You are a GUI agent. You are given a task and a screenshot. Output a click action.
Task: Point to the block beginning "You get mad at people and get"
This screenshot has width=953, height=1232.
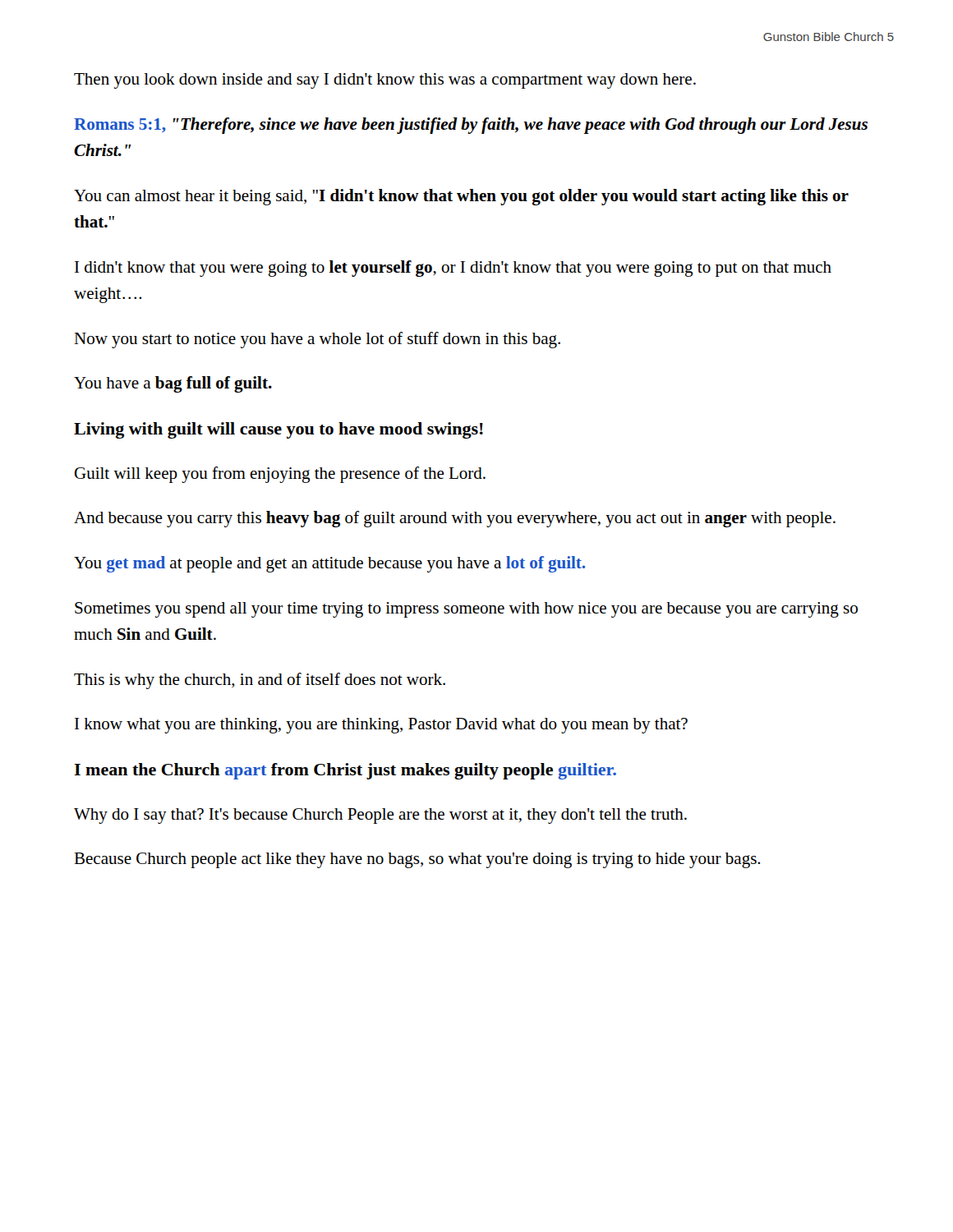(330, 563)
